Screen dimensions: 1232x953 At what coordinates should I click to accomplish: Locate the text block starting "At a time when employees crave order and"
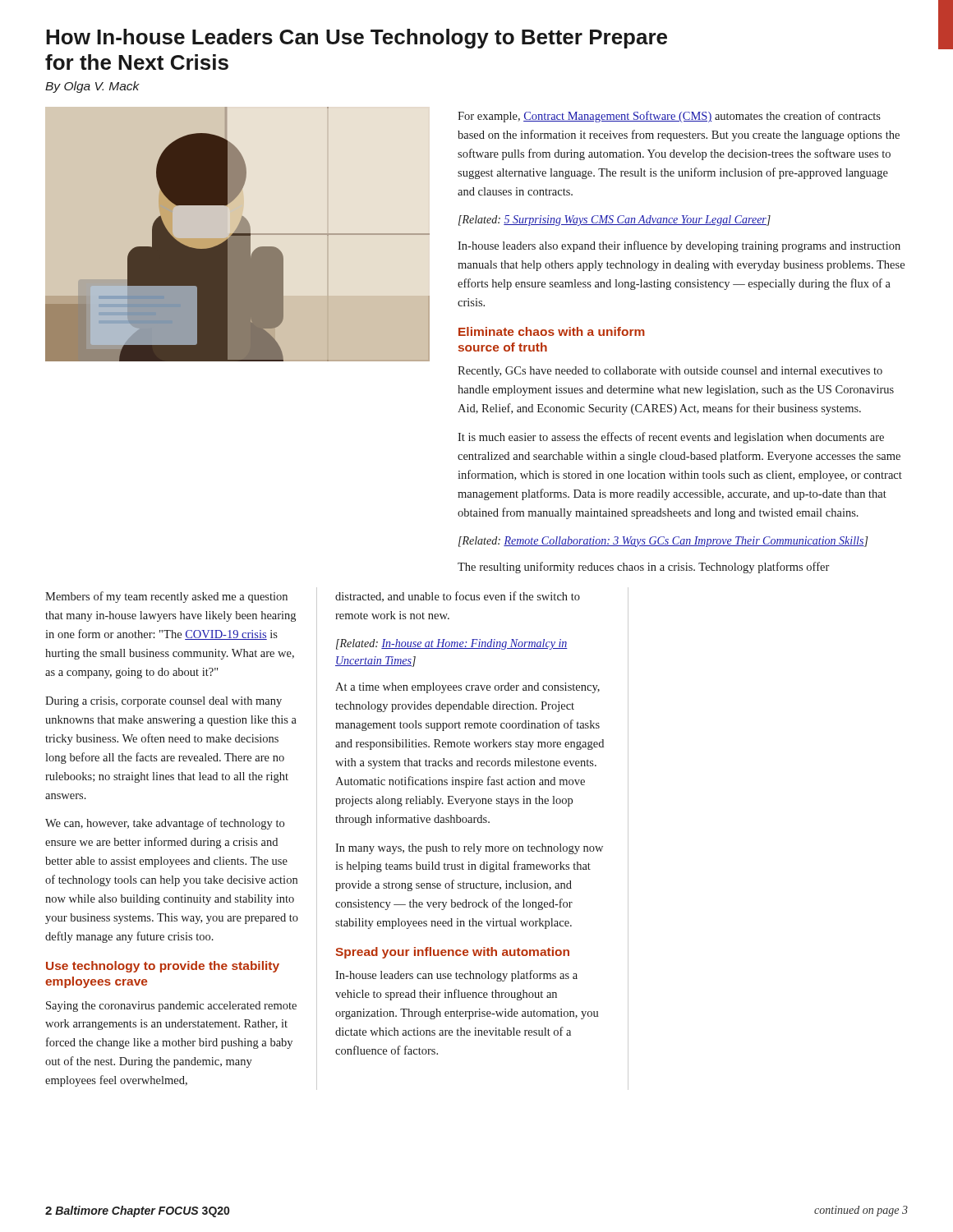coord(472,753)
